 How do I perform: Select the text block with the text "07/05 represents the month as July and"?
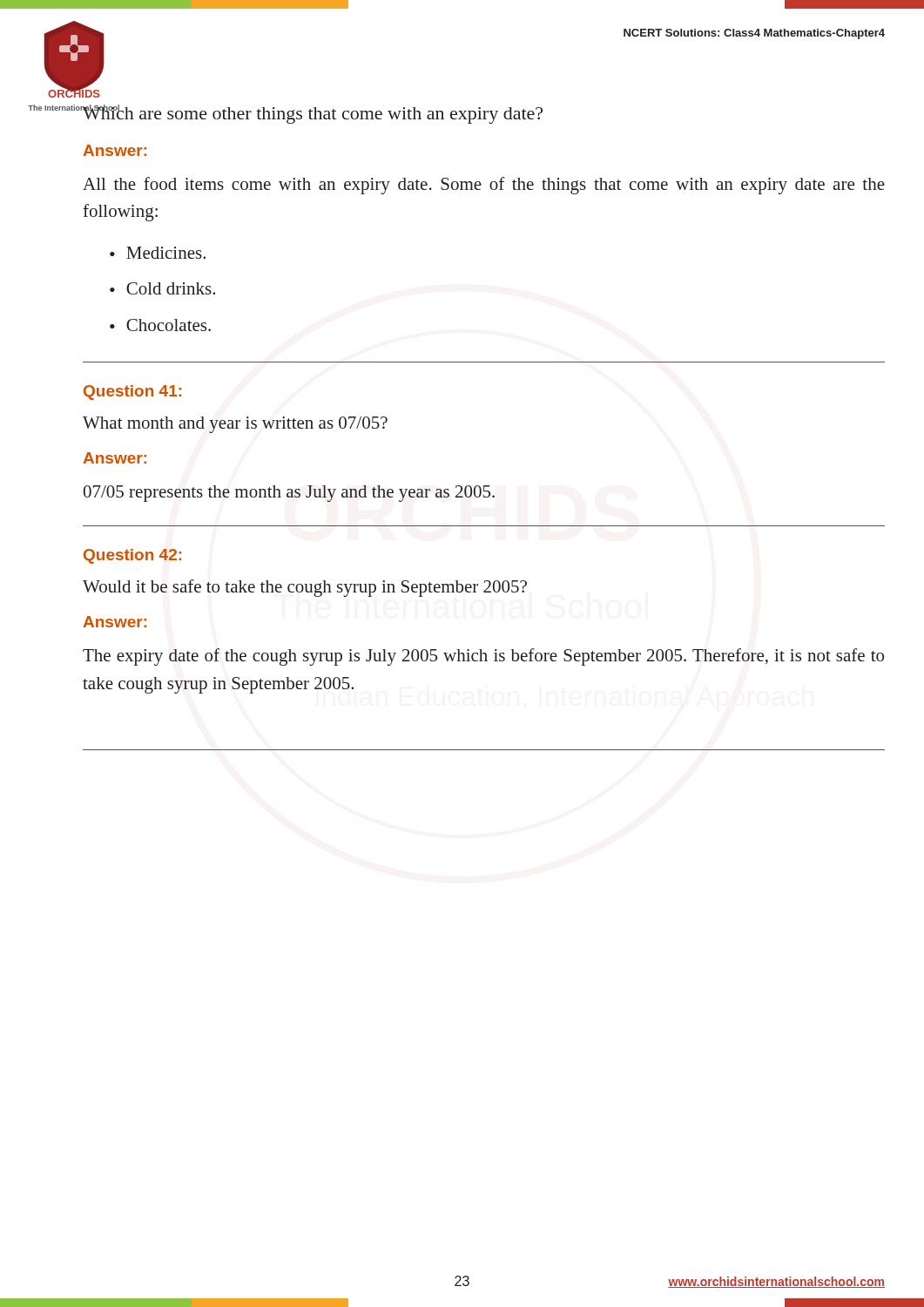(484, 492)
